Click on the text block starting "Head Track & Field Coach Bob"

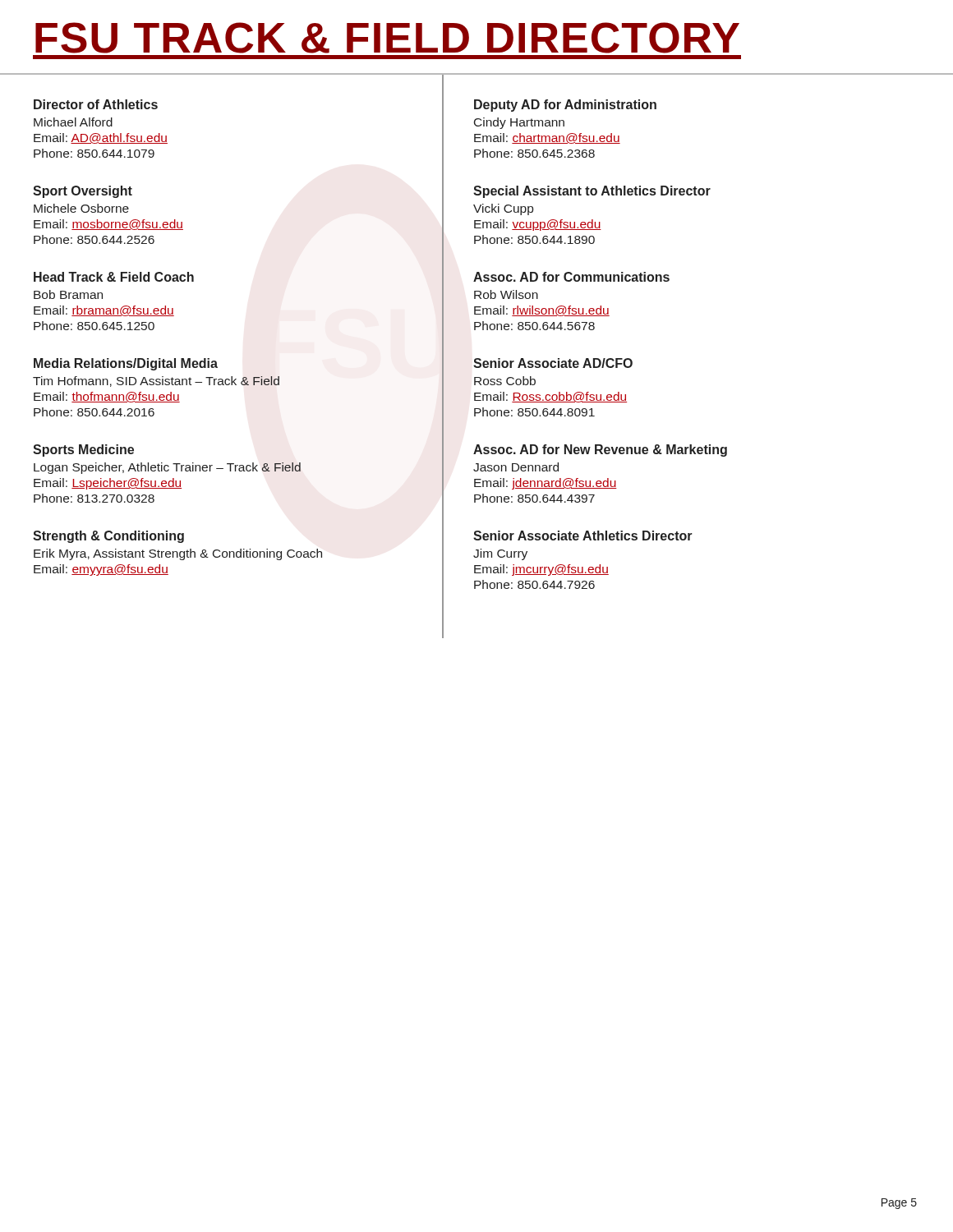click(x=114, y=277)
